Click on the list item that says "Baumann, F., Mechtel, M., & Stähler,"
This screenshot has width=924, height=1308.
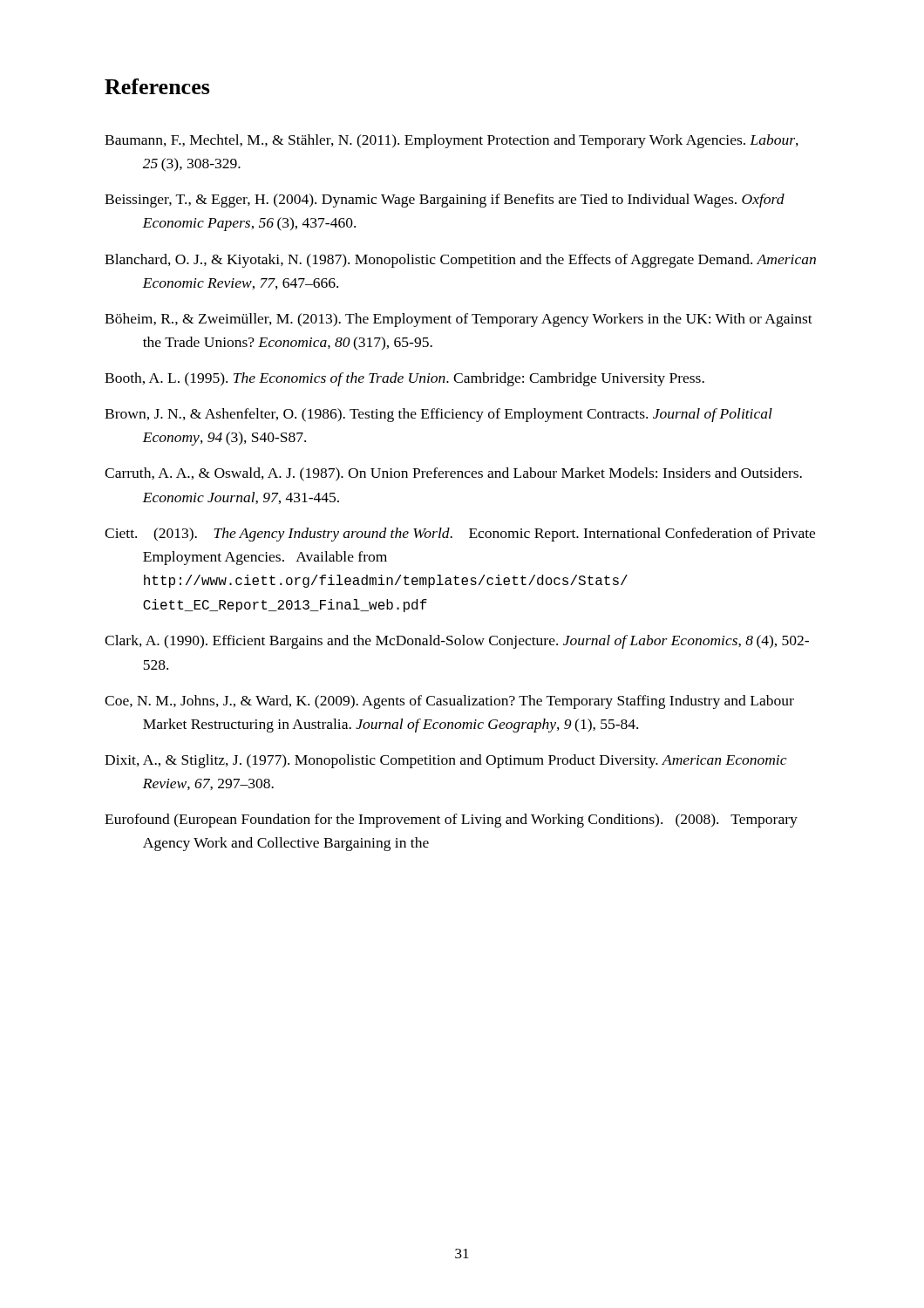click(x=452, y=151)
